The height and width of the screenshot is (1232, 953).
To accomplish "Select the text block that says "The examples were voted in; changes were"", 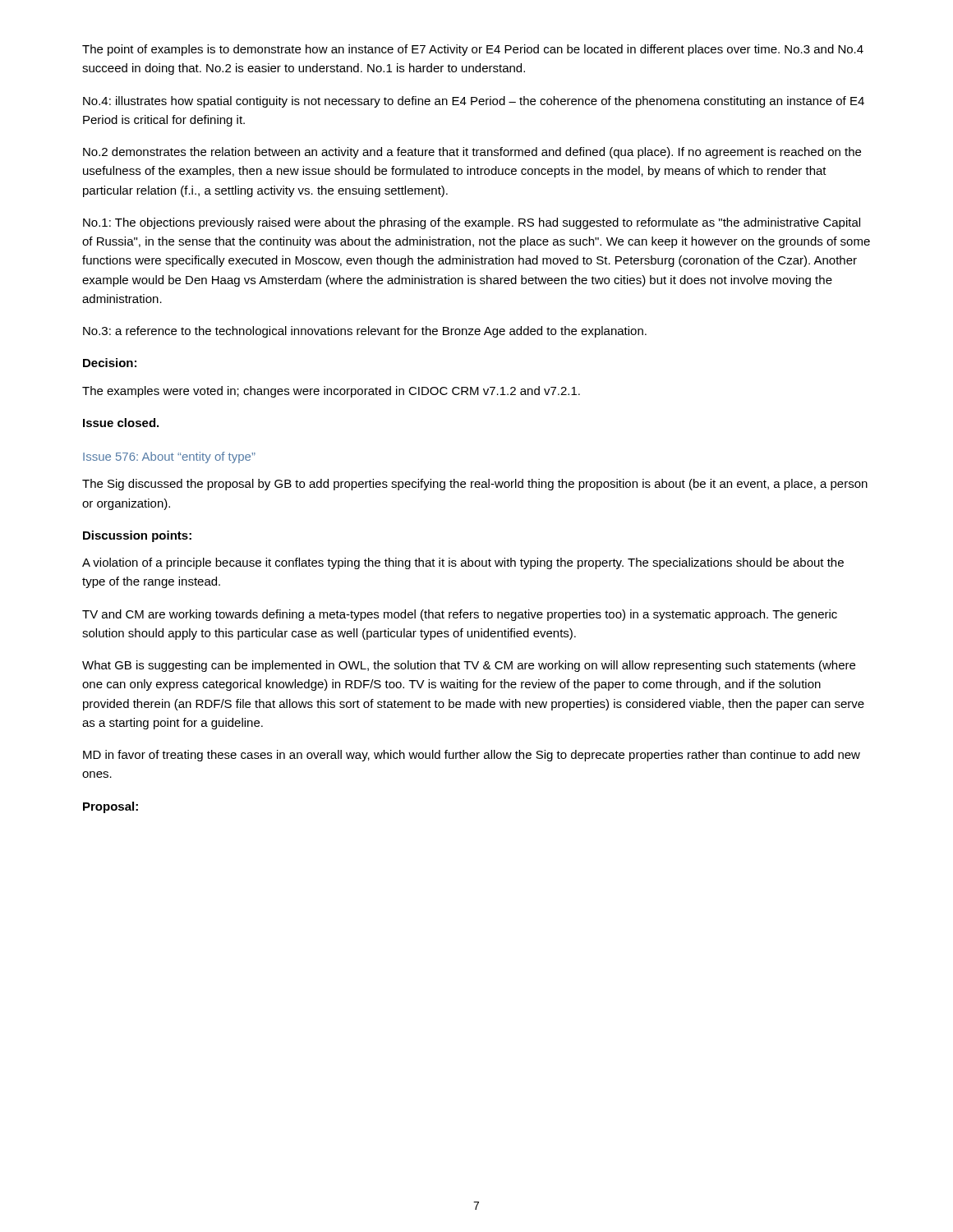I will [332, 390].
